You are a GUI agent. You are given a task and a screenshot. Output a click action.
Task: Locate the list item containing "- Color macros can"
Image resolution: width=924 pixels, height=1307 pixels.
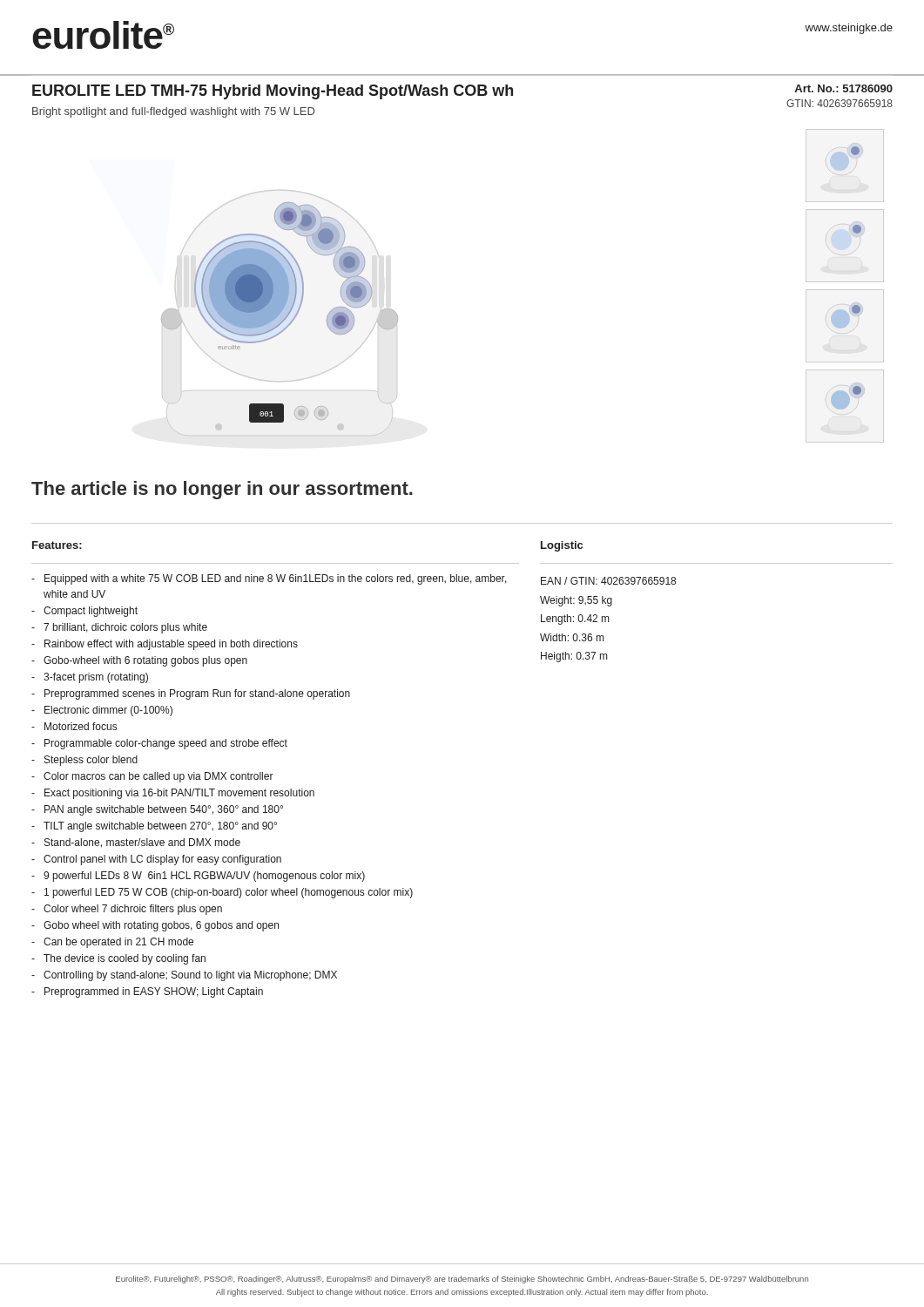pyautogui.click(x=152, y=776)
